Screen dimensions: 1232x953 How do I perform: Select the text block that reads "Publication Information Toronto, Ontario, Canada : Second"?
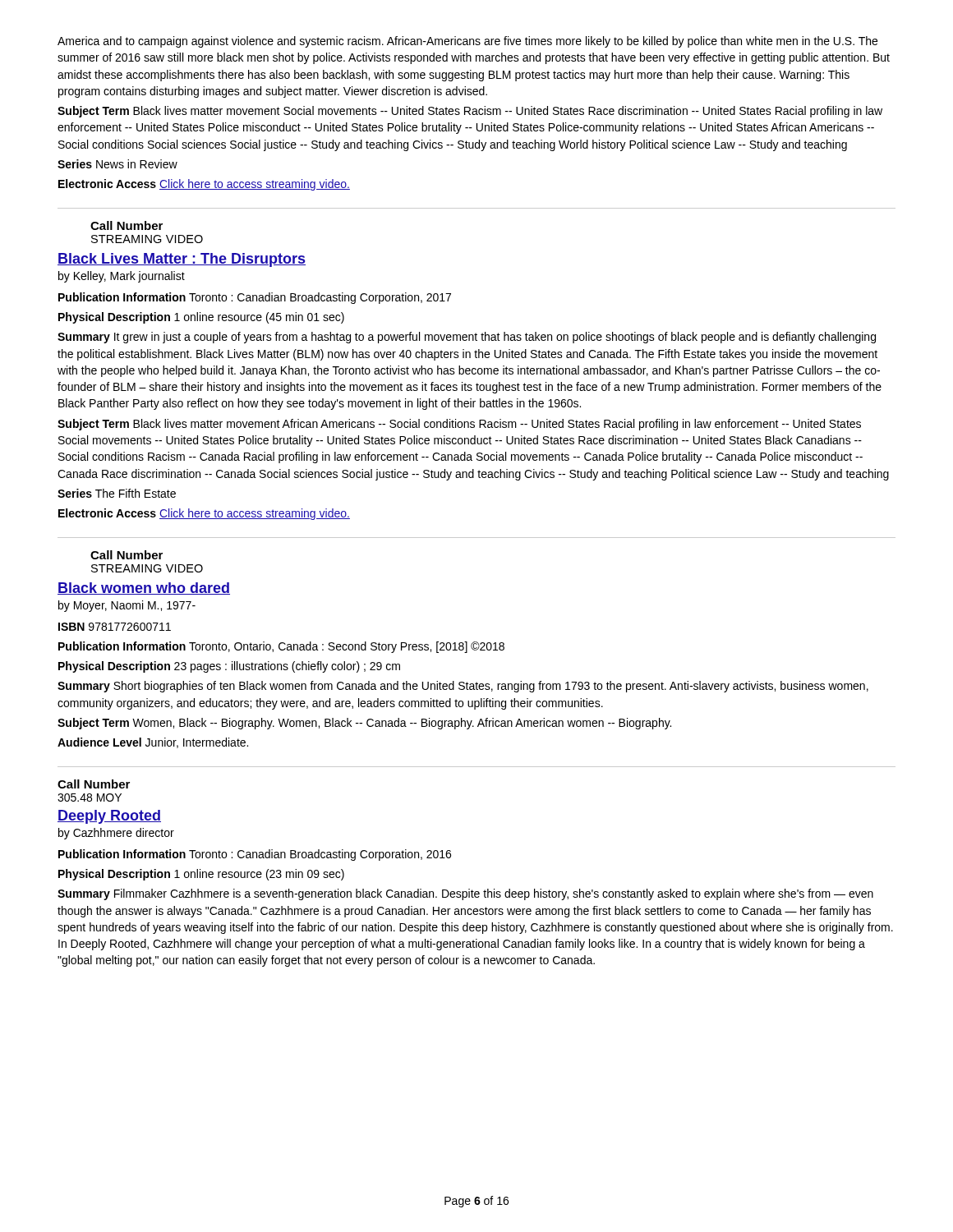tap(281, 646)
